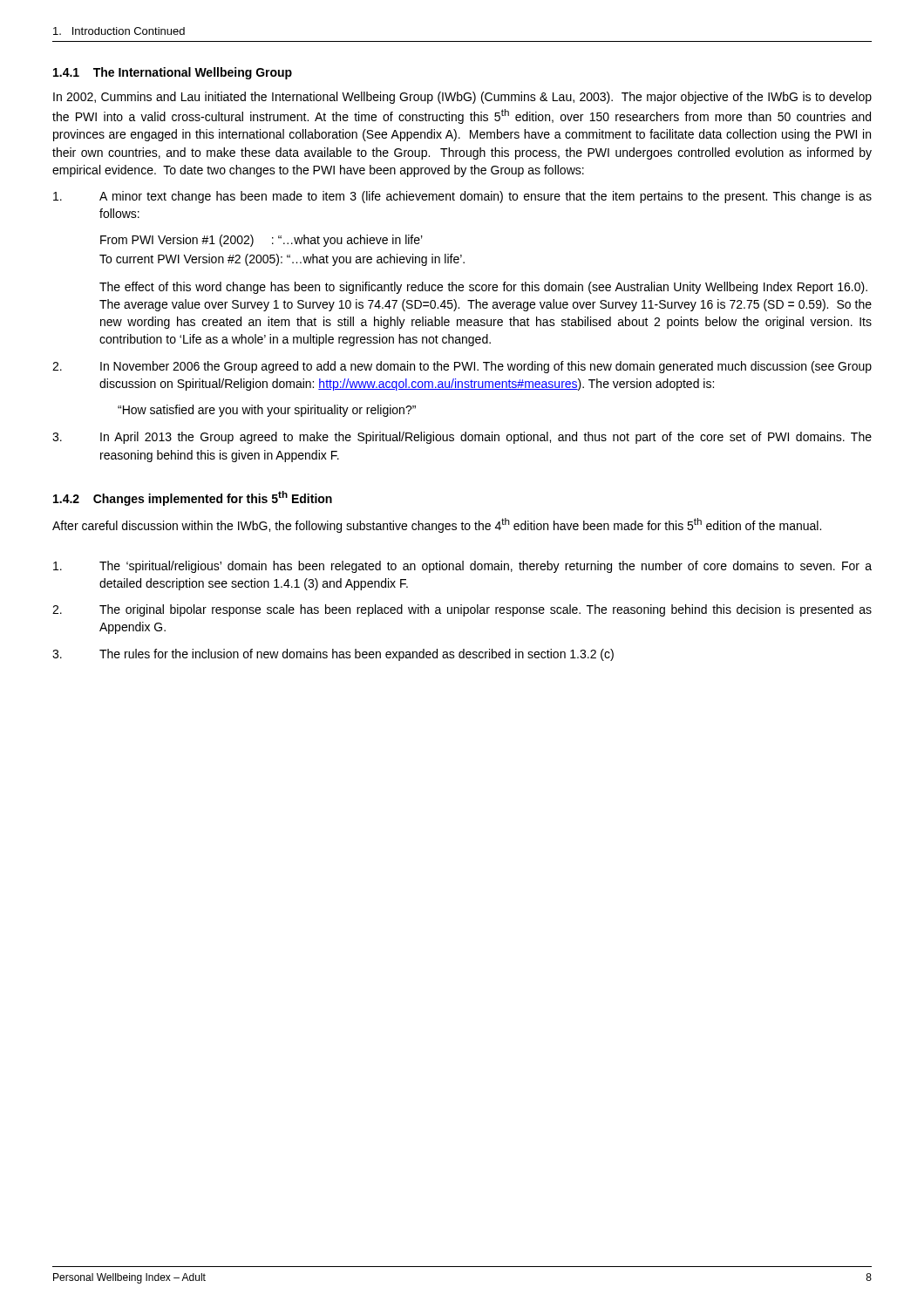
Task: Locate the region starting "2. In November 2006"
Action: tap(462, 375)
